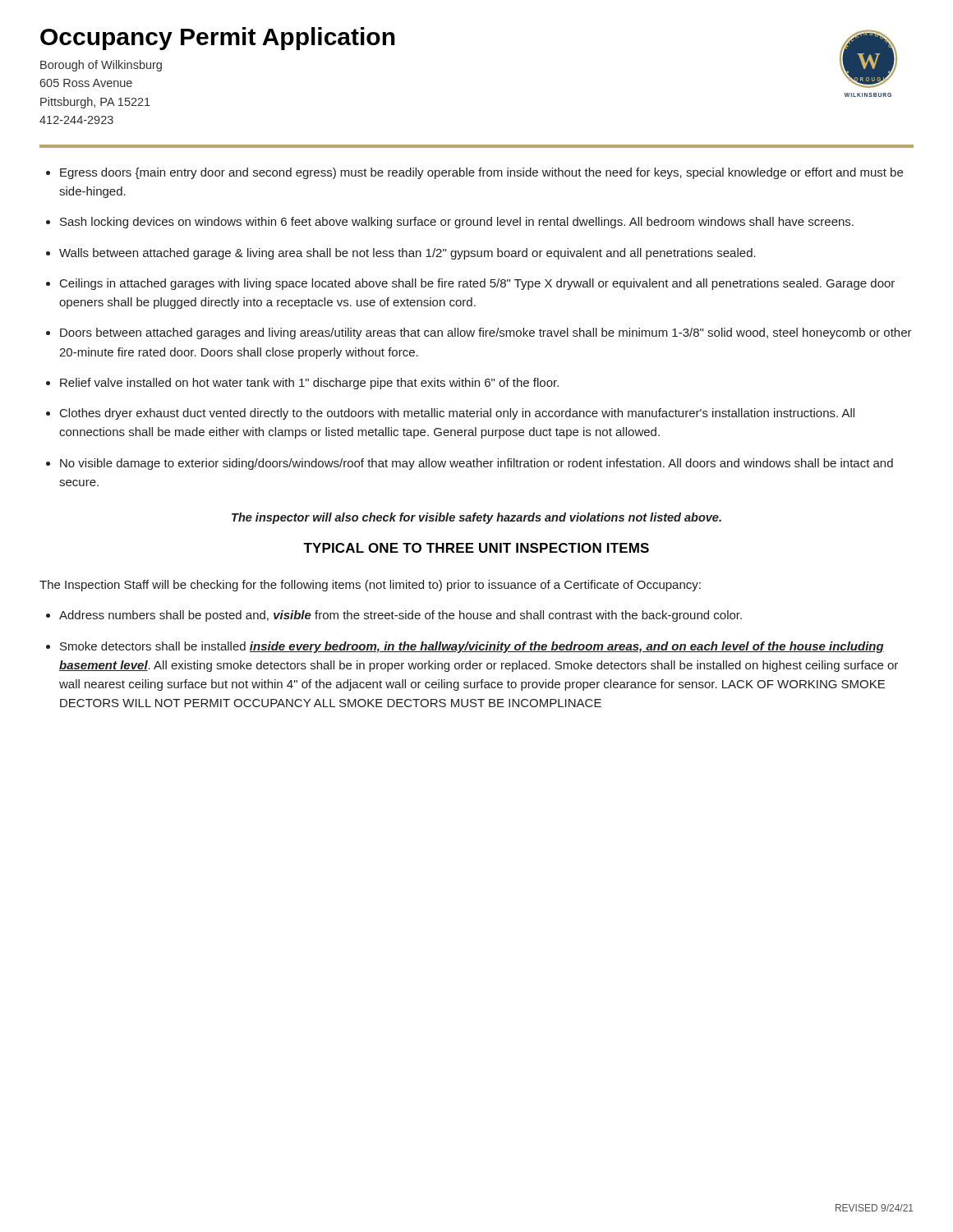Image resolution: width=953 pixels, height=1232 pixels.
Task: Find the text block starting "Relief valve installed on hot water"
Action: pyautogui.click(x=309, y=382)
